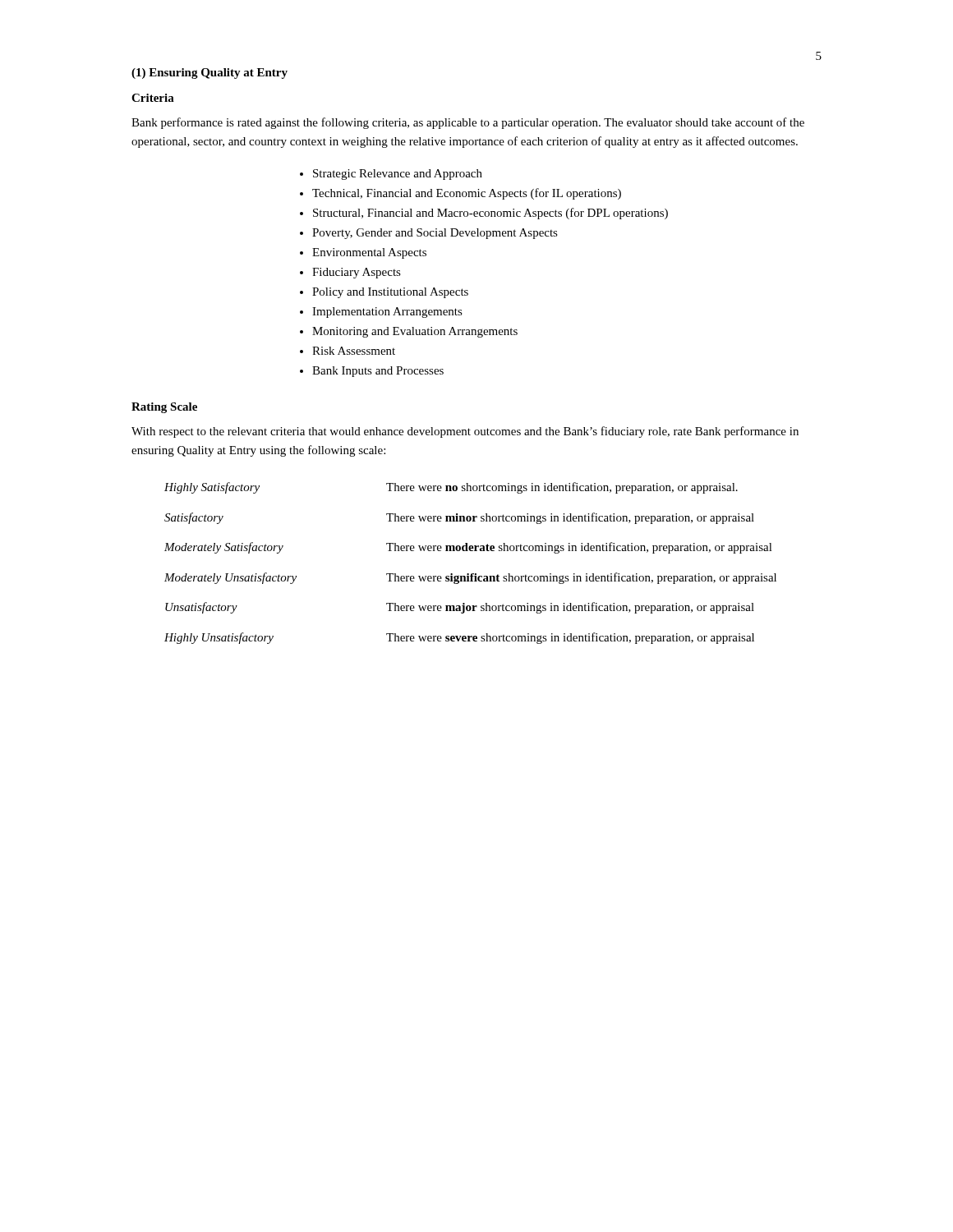Locate the text starting "Rating Scale"
This screenshot has height=1232, width=953.
[164, 407]
